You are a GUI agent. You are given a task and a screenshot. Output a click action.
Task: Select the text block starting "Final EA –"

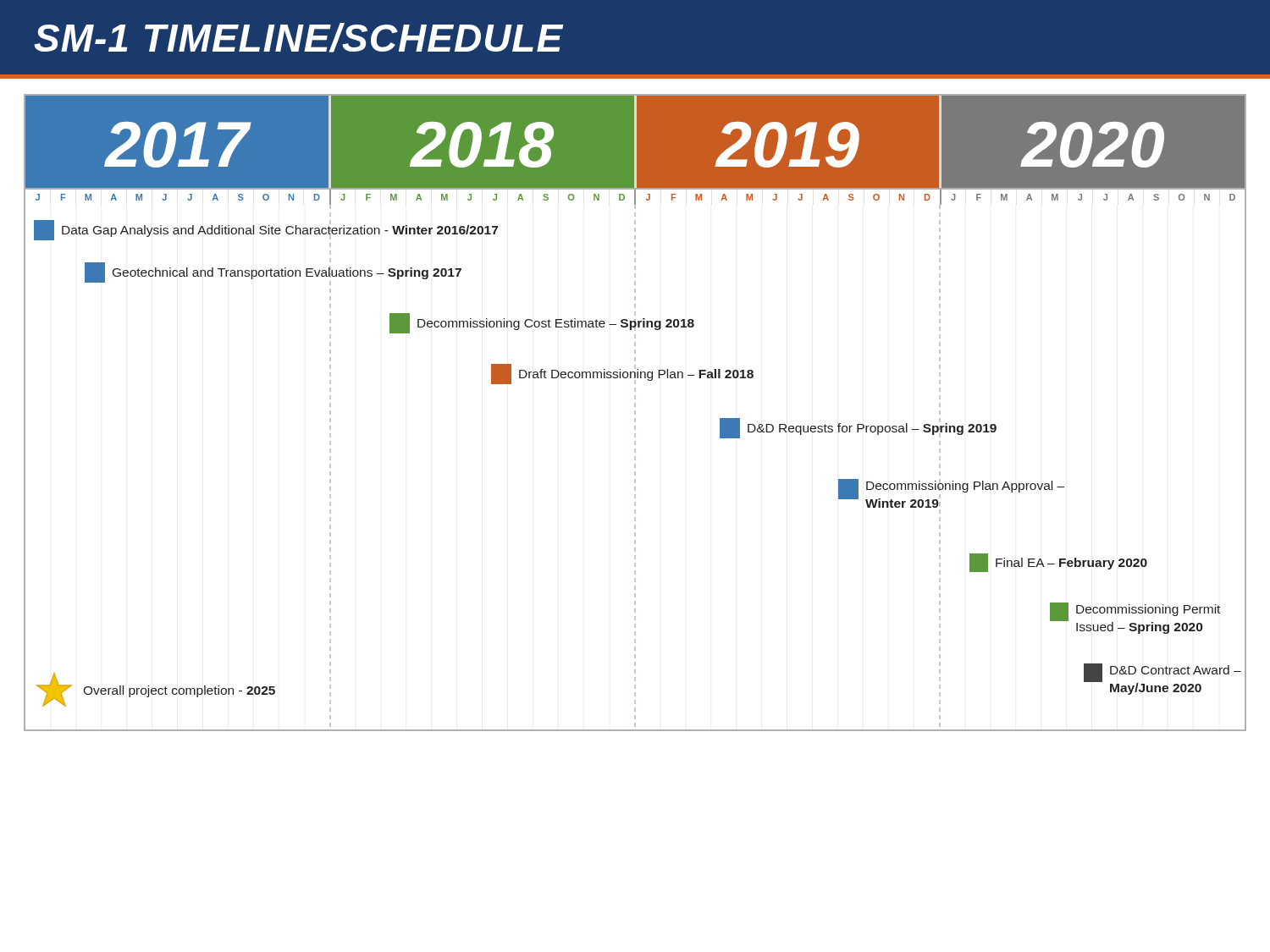point(1058,563)
